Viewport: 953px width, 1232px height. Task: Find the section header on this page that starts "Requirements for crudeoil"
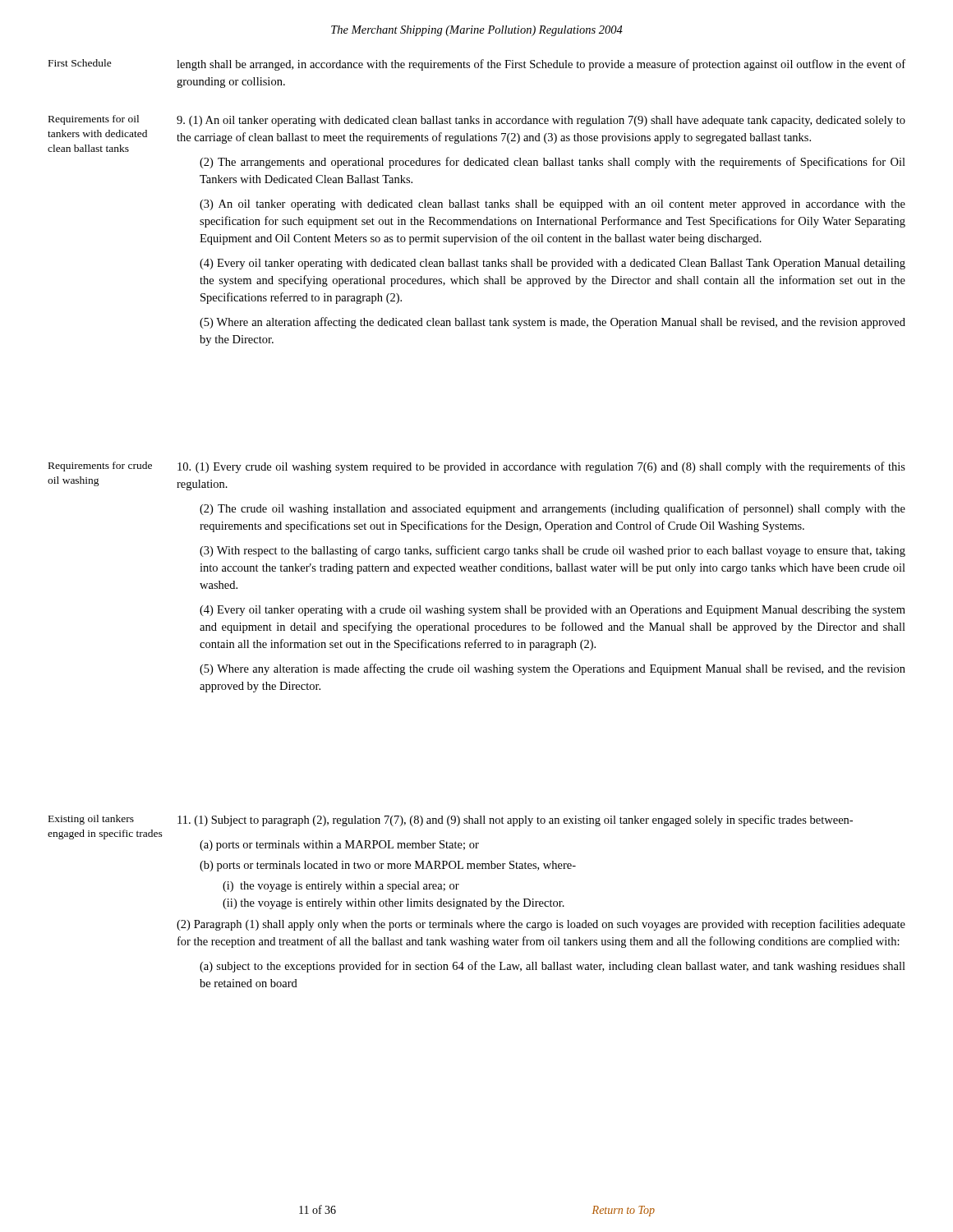tap(100, 473)
